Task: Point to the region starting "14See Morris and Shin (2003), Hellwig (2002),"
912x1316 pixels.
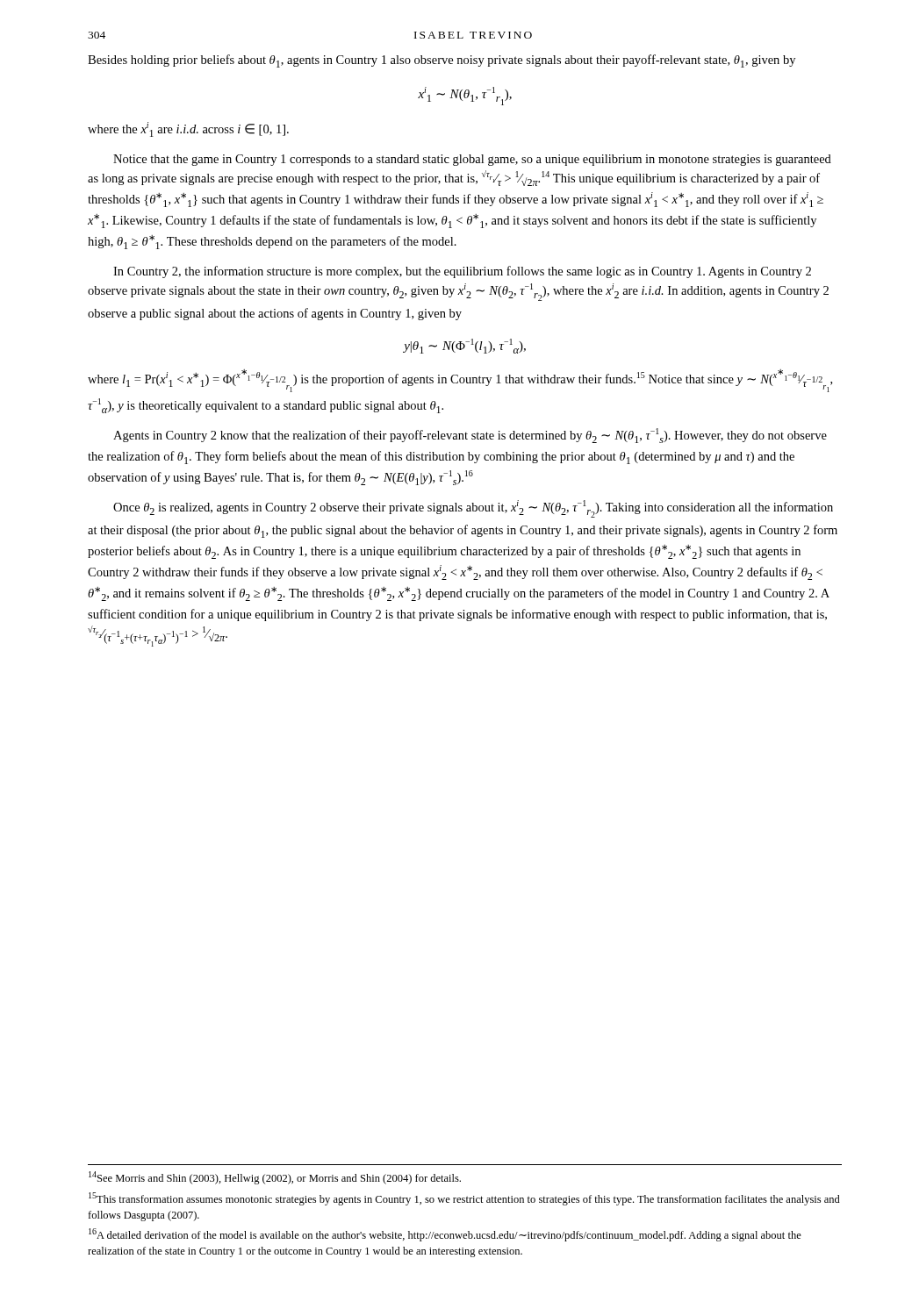Action: pyautogui.click(x=275, y=1178)
